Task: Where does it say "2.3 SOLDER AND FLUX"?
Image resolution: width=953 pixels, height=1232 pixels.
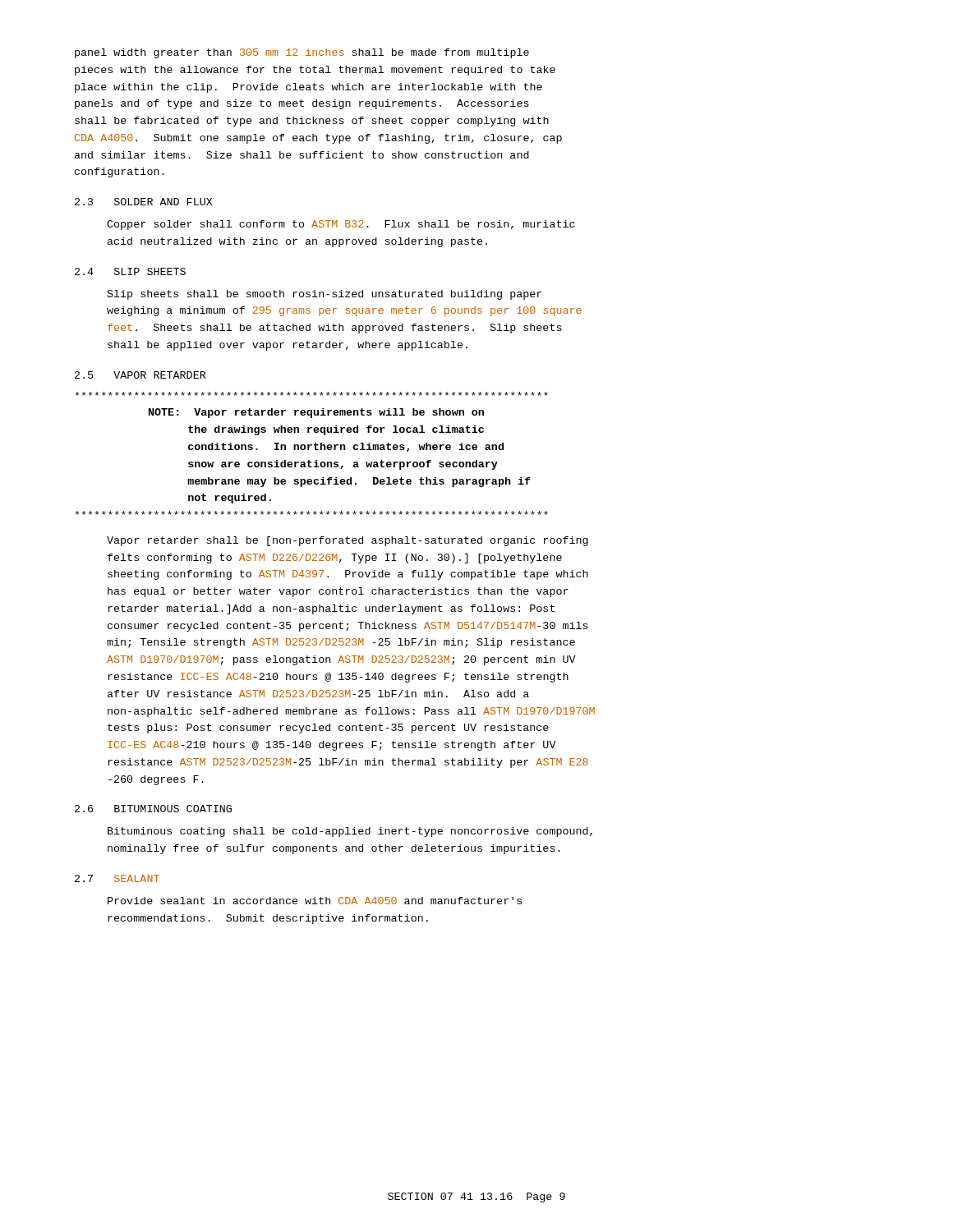Action: point(143,203)
